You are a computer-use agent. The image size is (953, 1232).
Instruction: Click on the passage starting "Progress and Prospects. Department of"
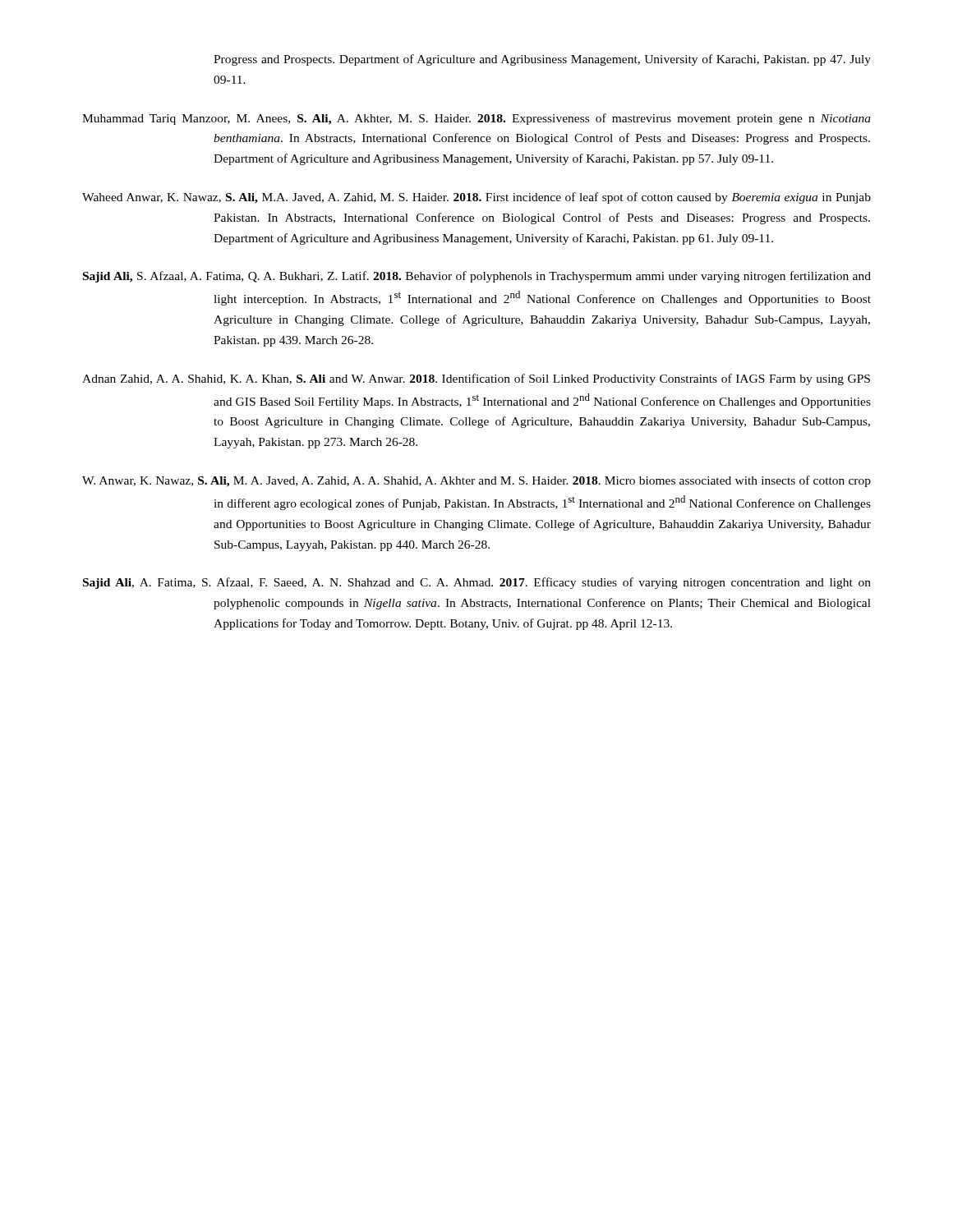(542, 69)
